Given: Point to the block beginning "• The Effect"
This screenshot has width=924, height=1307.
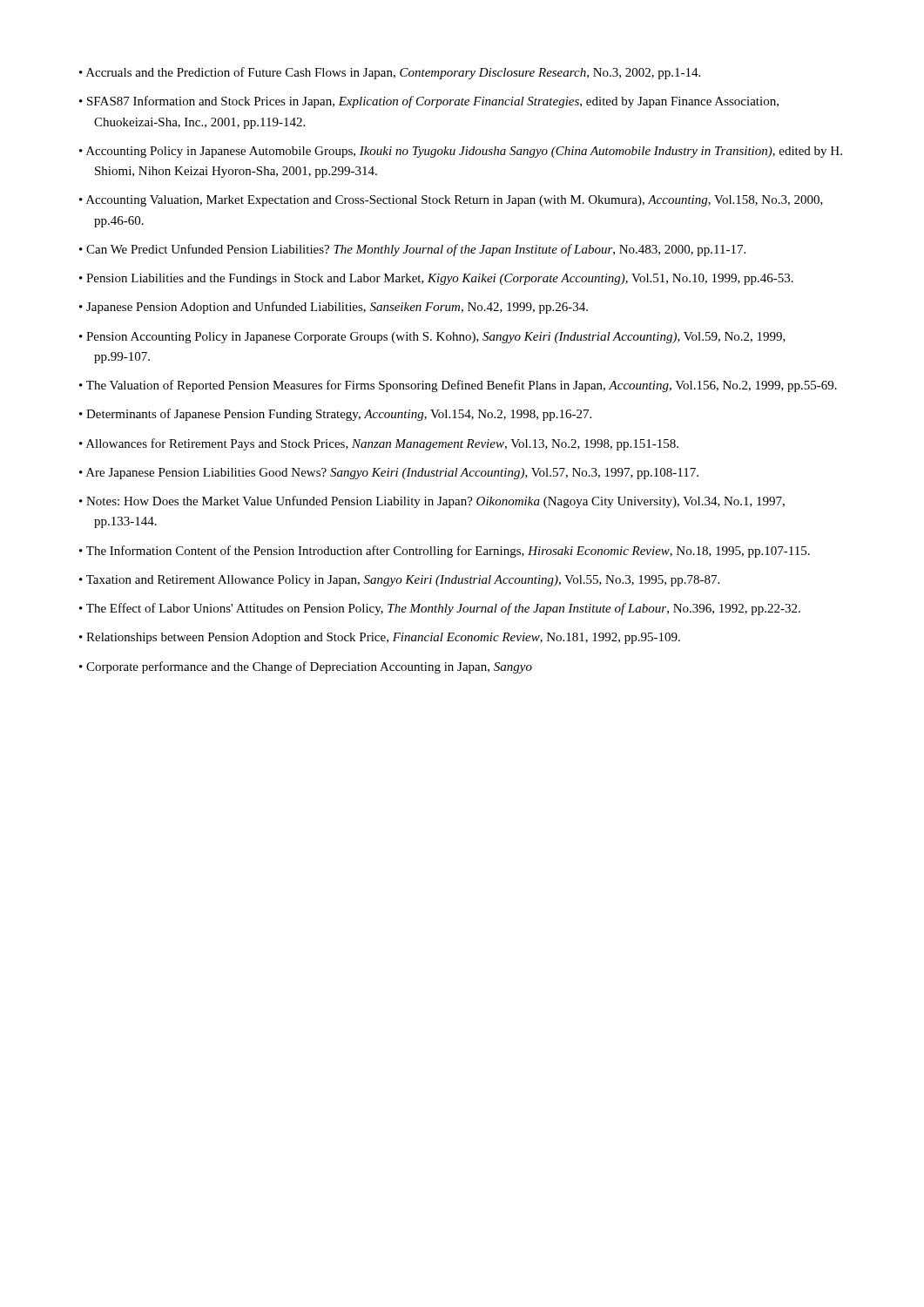Looking at the screenshot, I should point(440,608).
